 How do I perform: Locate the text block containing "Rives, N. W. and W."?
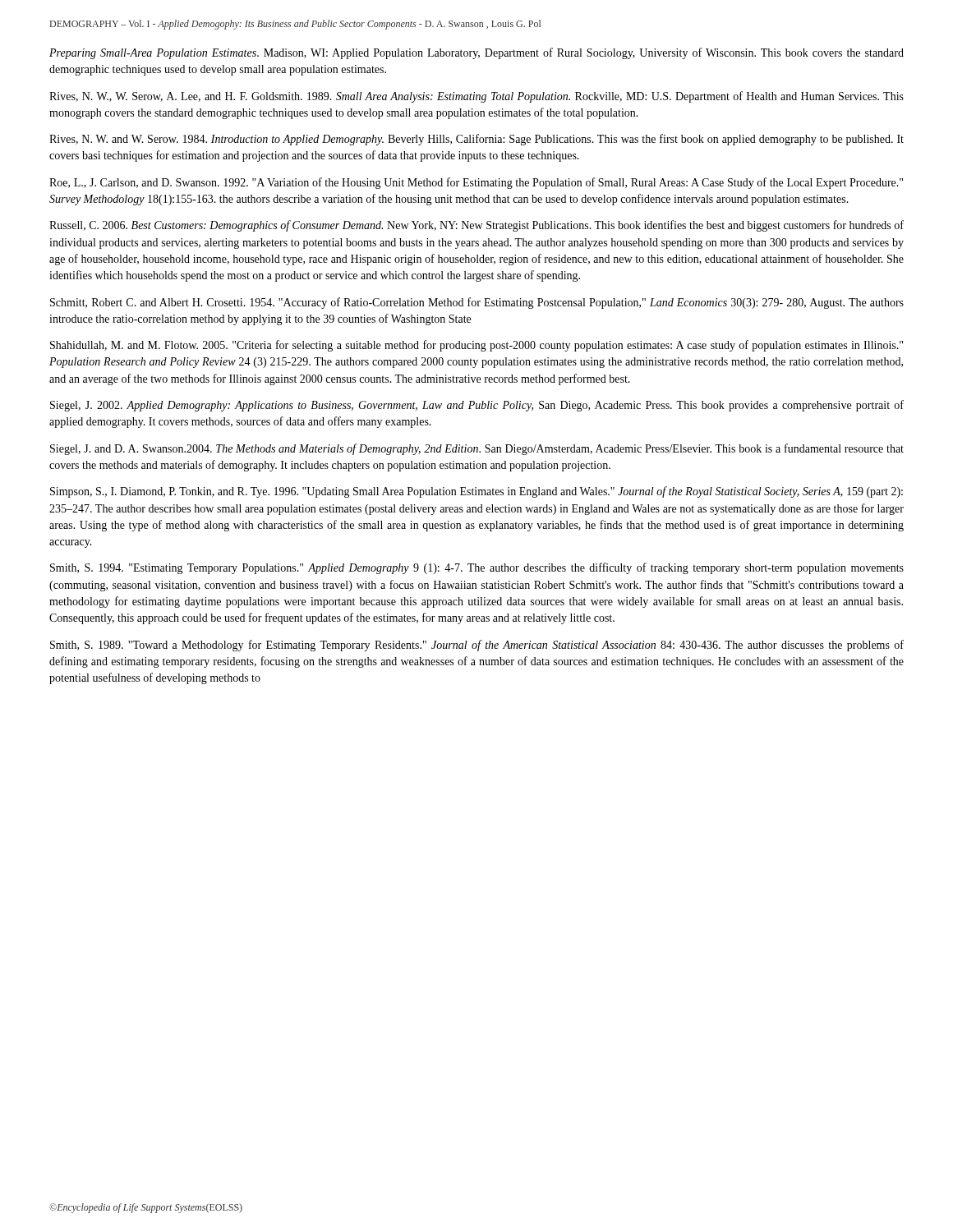tap(476, 148)
